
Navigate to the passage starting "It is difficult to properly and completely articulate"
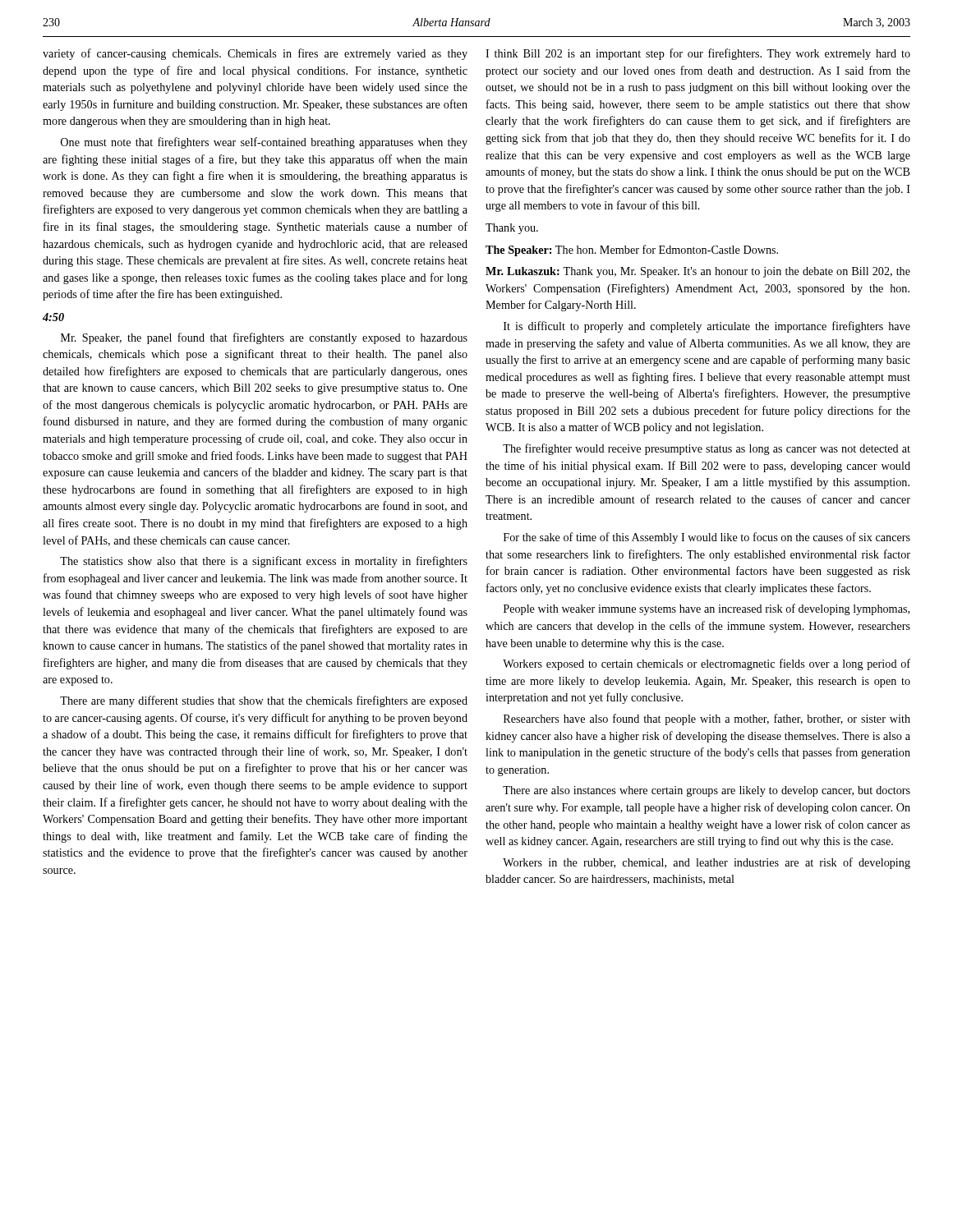pos(698,377)
